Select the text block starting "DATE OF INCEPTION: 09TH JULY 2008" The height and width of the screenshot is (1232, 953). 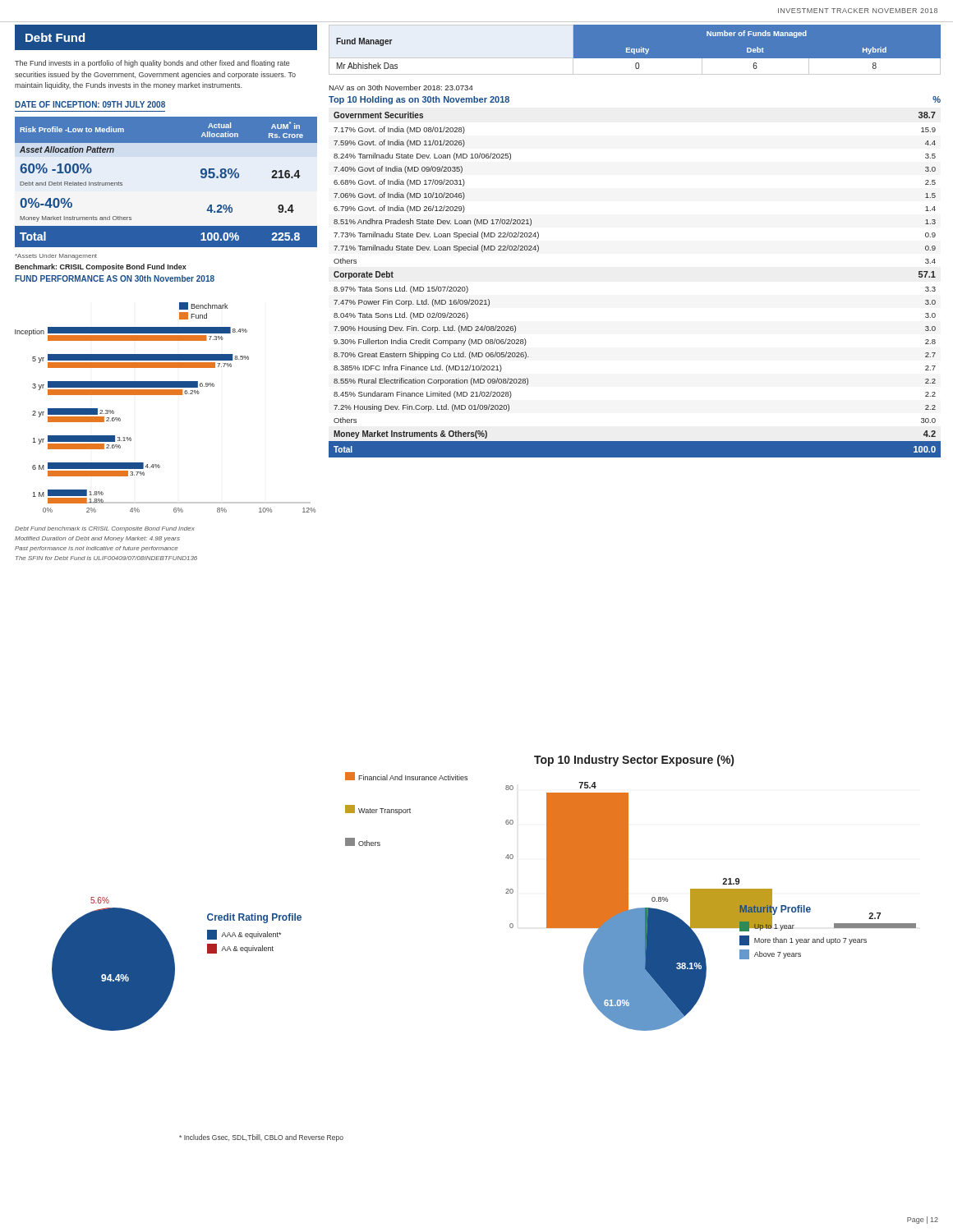click(x=90, y=104)
